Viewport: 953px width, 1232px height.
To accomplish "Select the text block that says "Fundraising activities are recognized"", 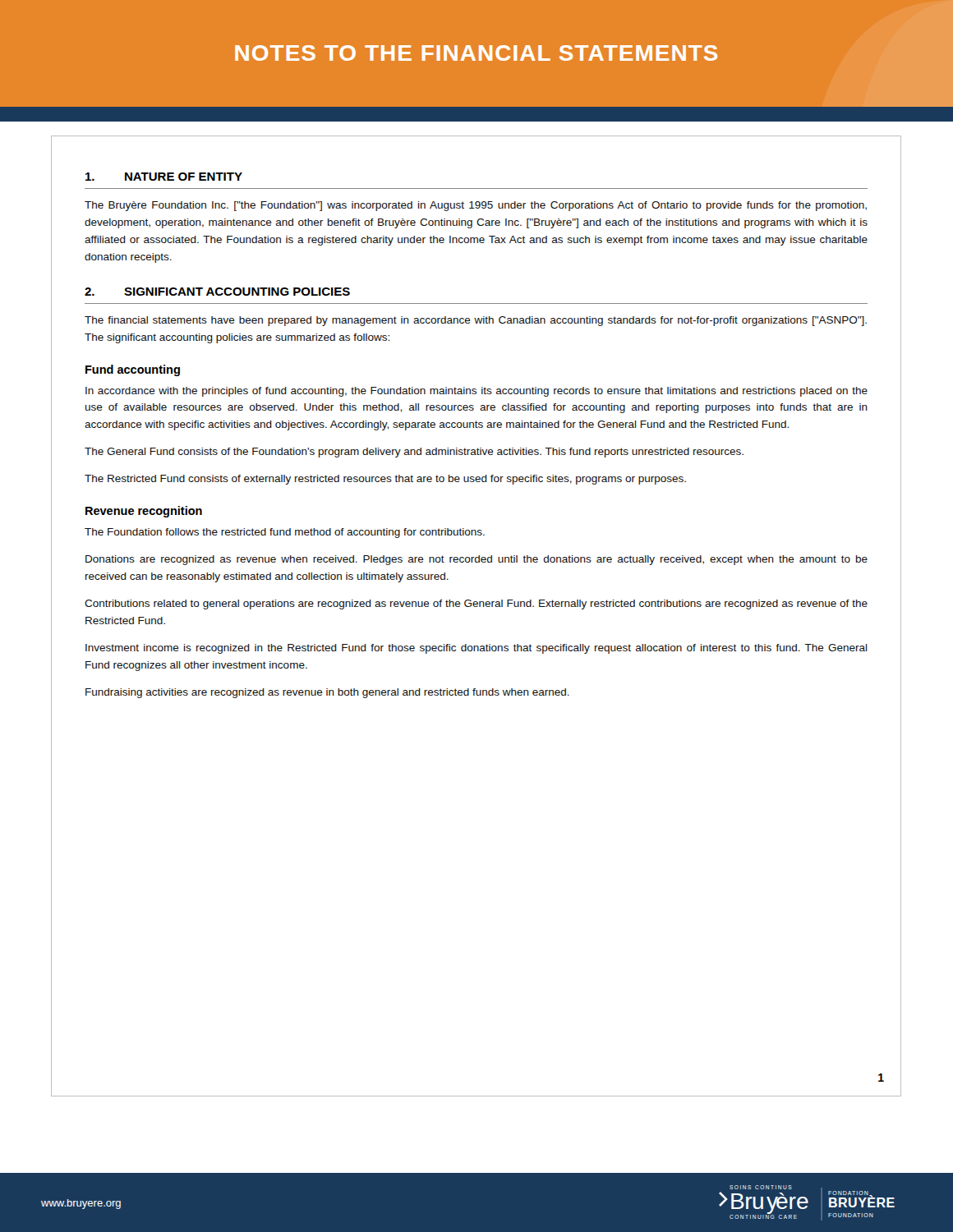I will (327, 692).
